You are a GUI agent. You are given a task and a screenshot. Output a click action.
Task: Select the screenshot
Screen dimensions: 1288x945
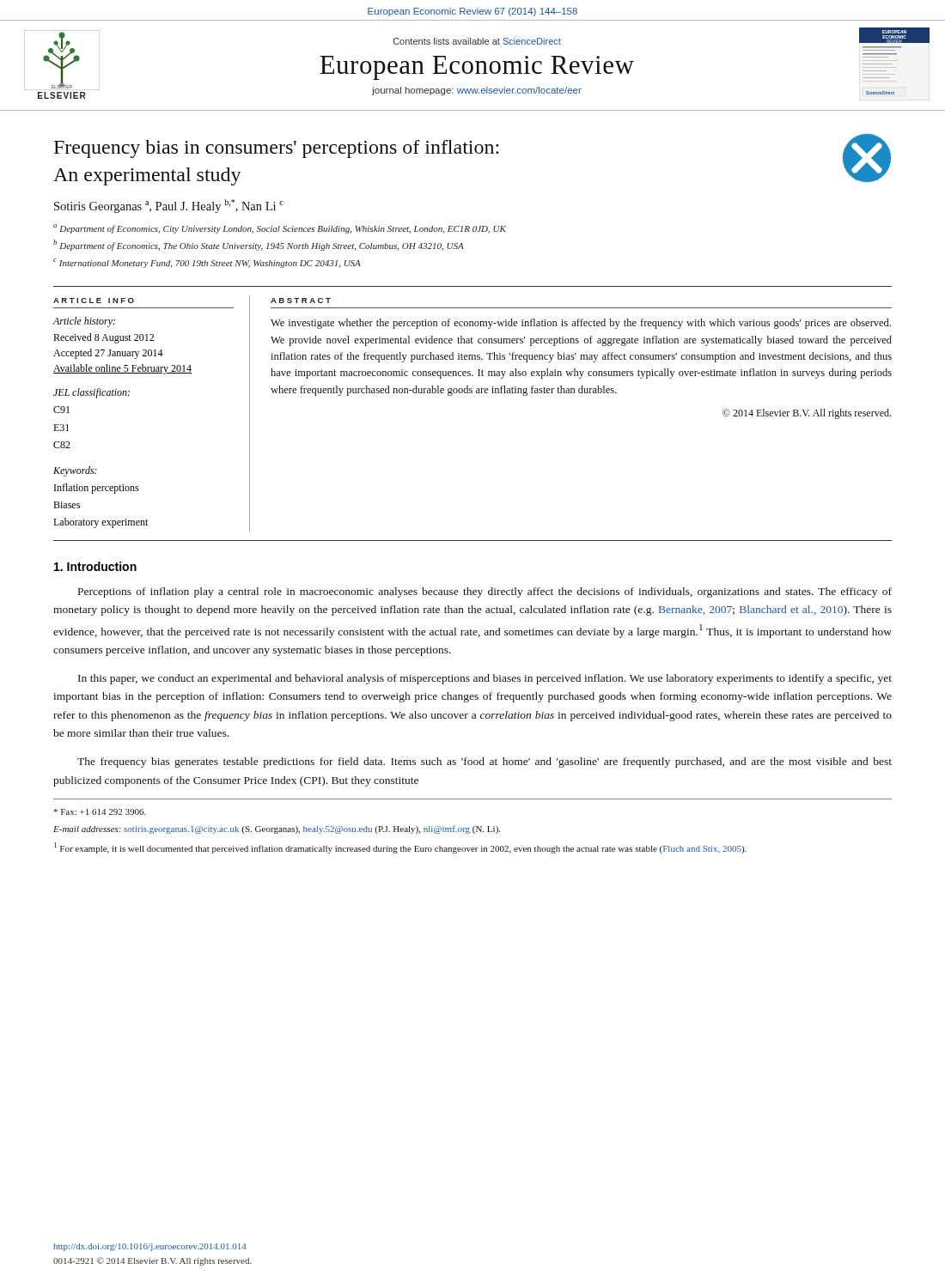(x=894, y=65)
